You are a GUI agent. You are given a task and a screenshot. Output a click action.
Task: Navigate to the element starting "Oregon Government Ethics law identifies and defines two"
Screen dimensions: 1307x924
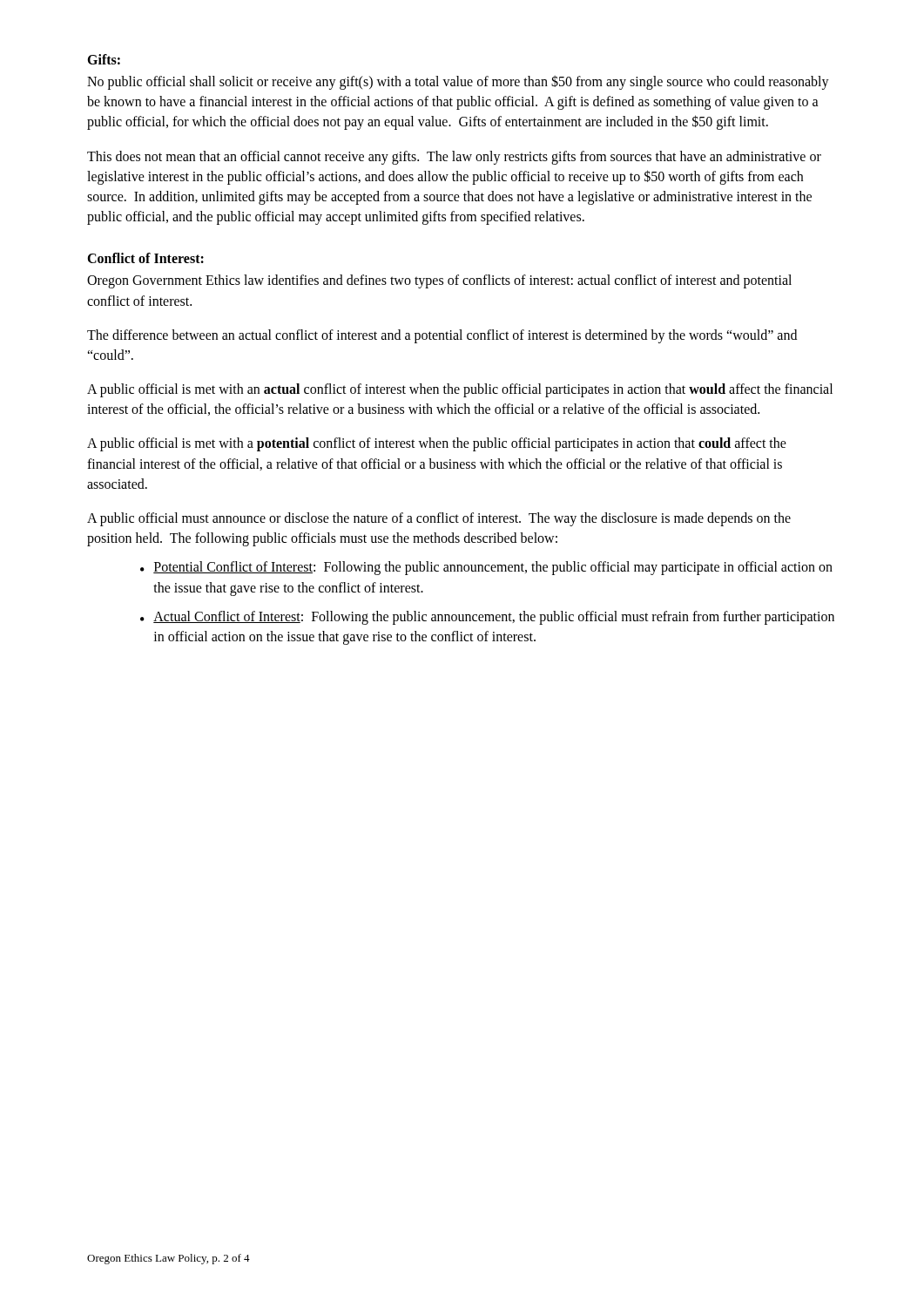[x=440, y=291]
